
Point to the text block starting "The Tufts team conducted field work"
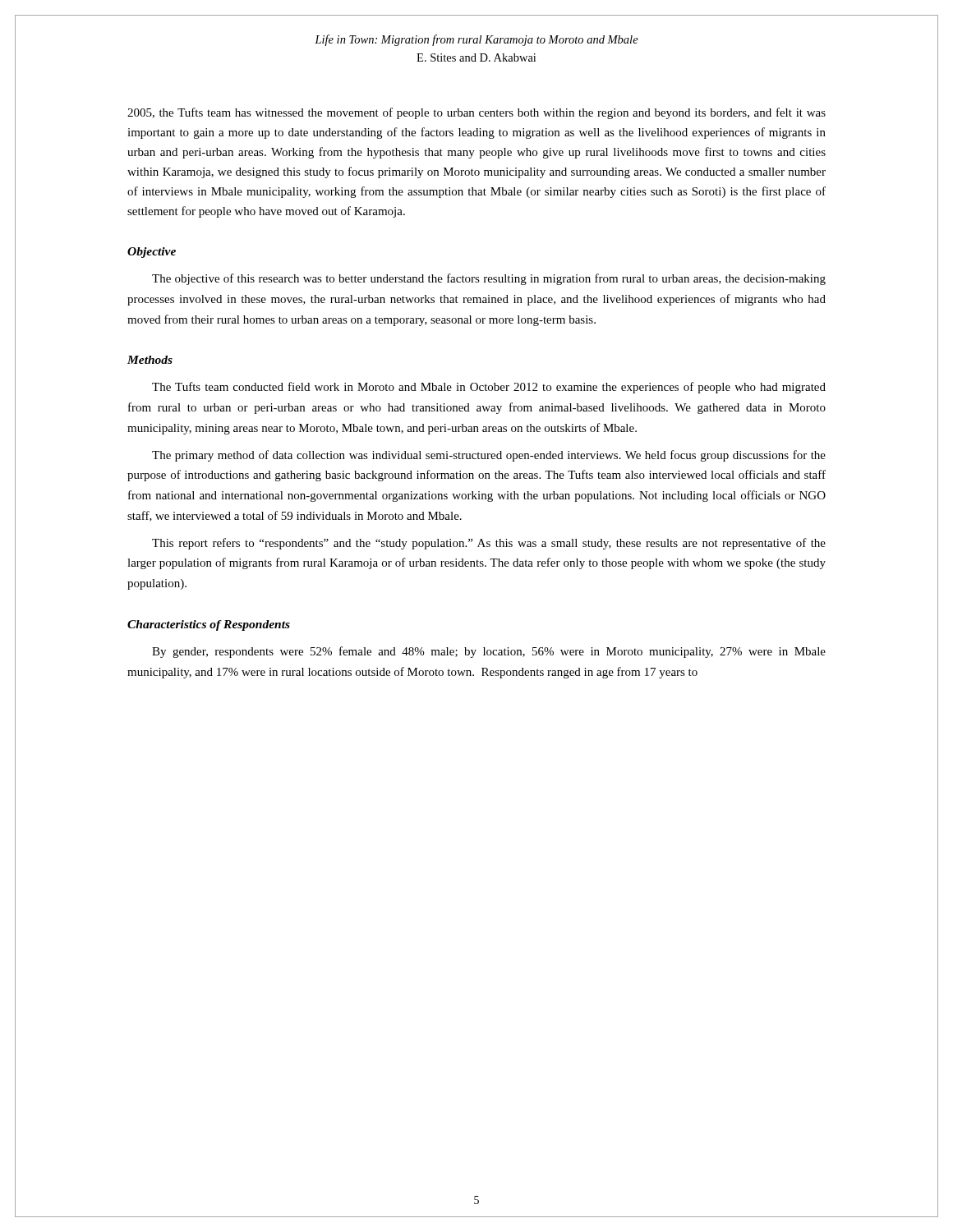pos(476,407)
